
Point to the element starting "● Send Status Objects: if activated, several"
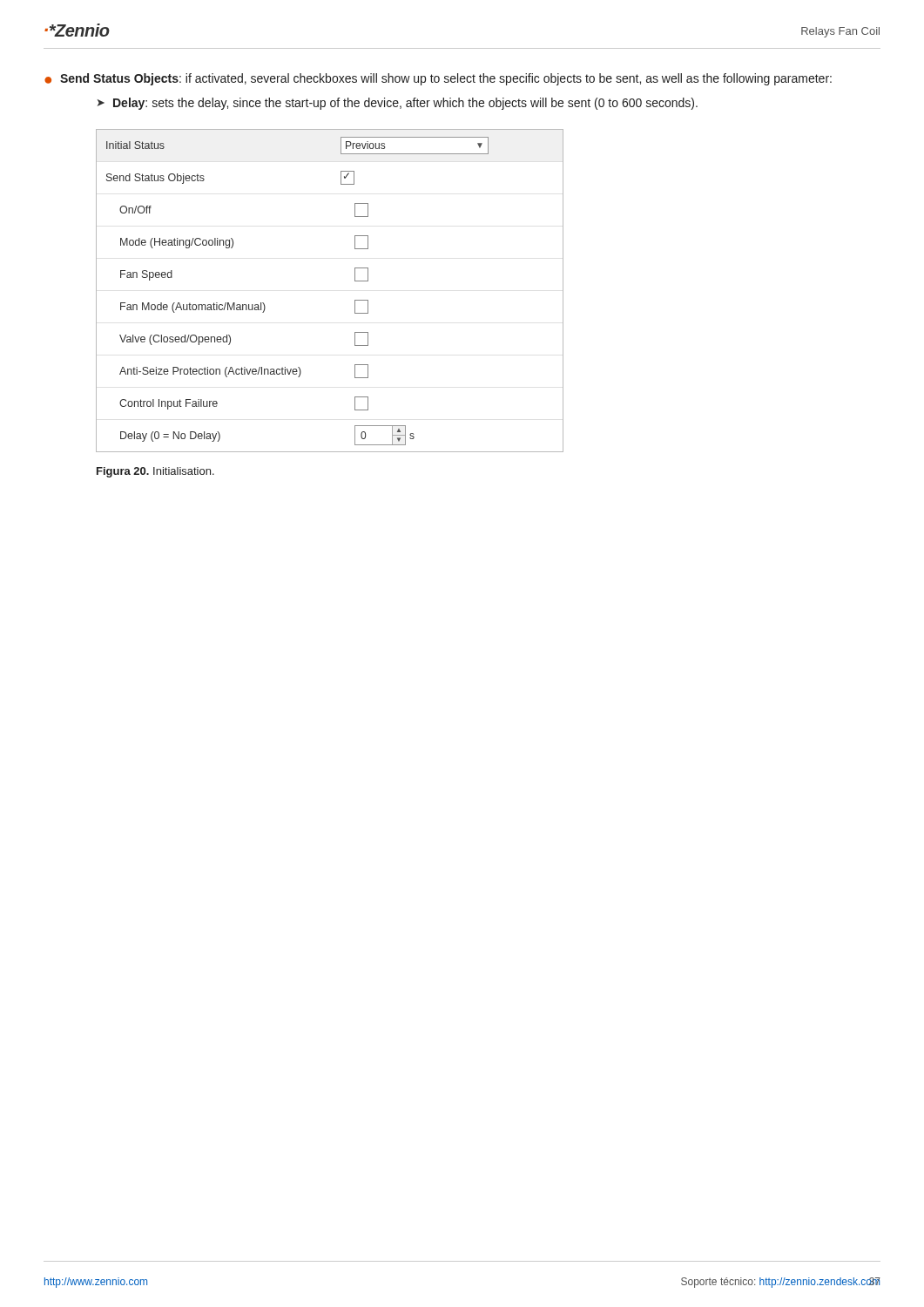[438, 79]
